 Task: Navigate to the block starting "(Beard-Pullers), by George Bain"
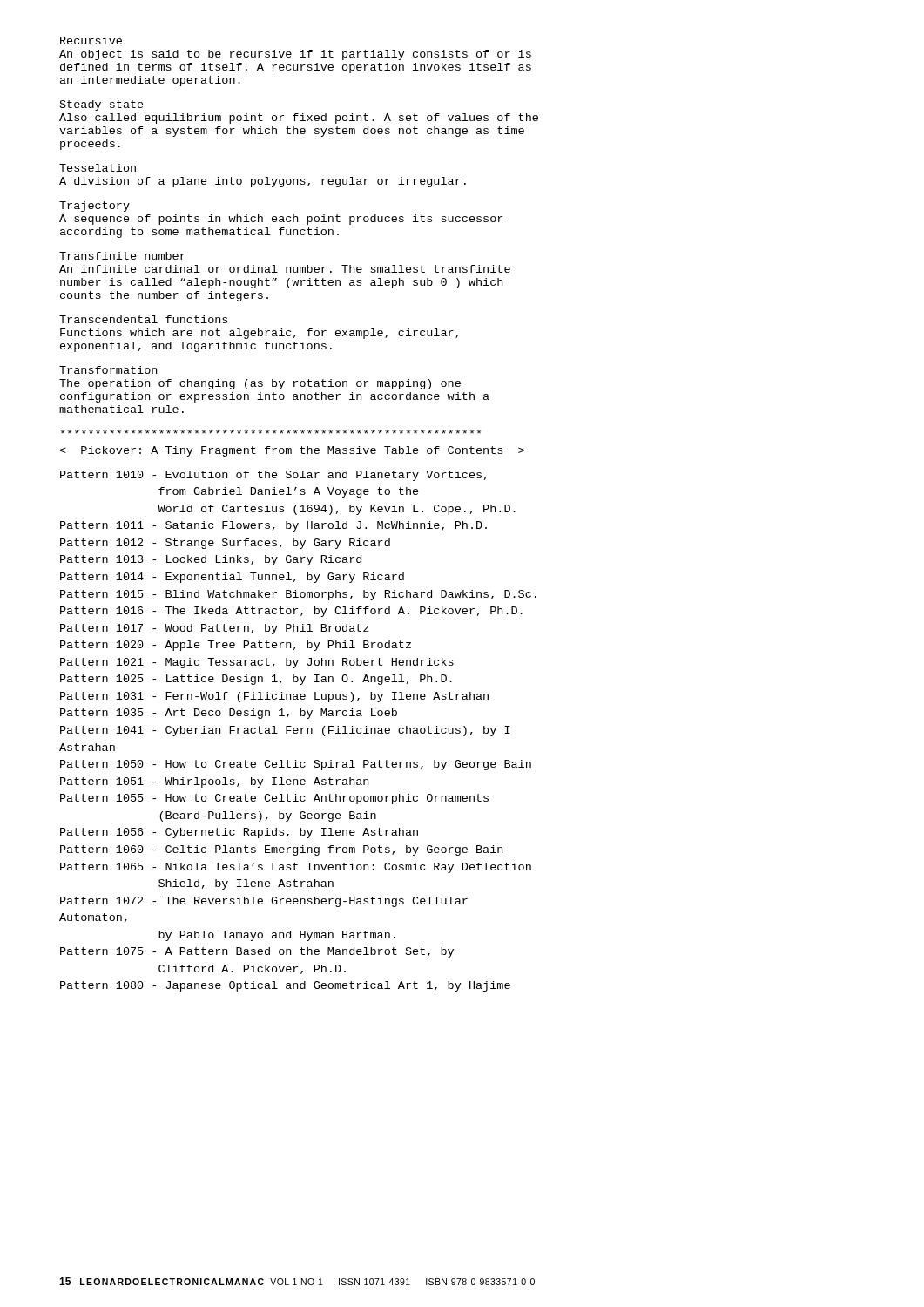pyautogui.click(x=218, y=816)
